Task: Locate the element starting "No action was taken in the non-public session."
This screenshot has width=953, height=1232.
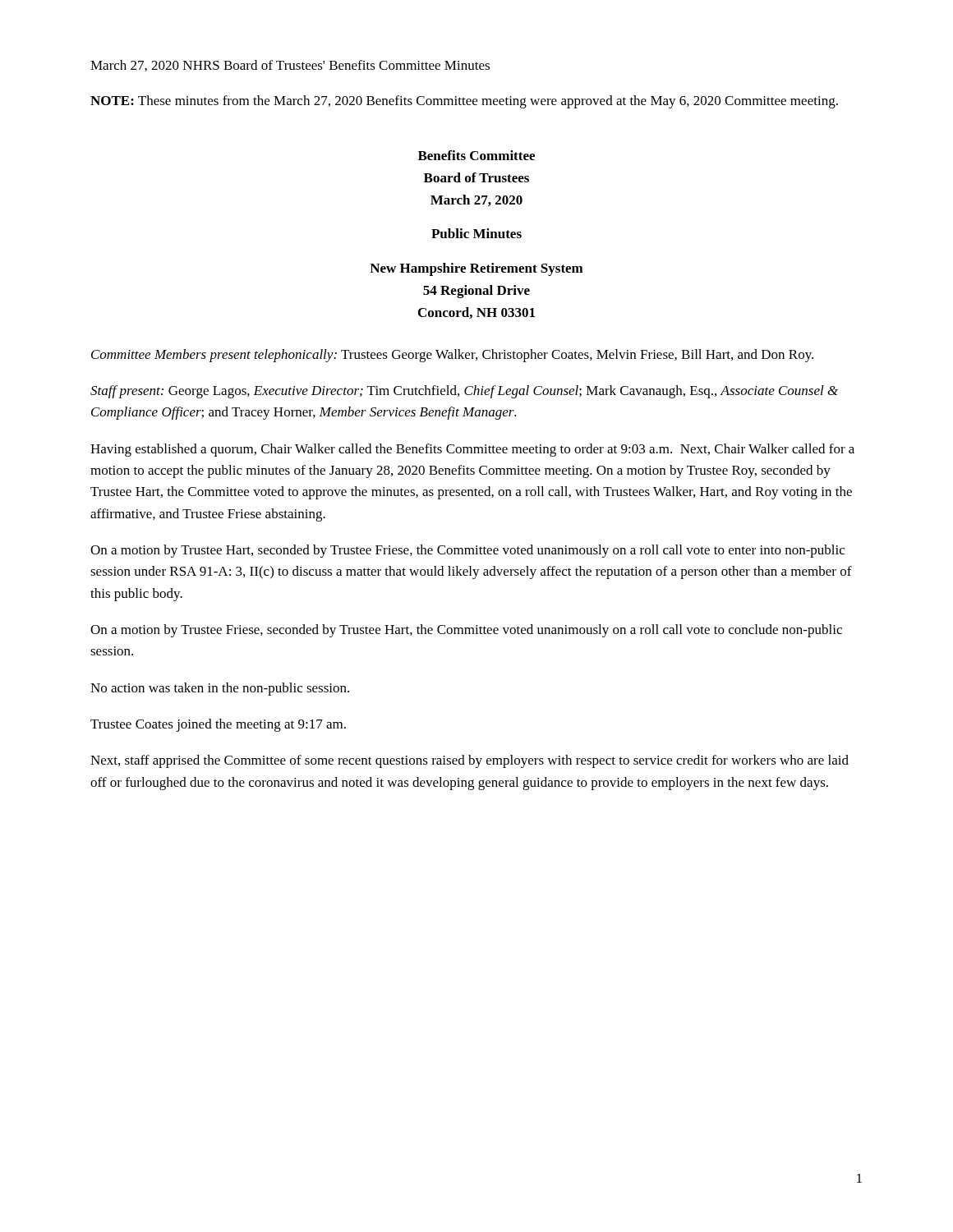Action: pos(220,688)
